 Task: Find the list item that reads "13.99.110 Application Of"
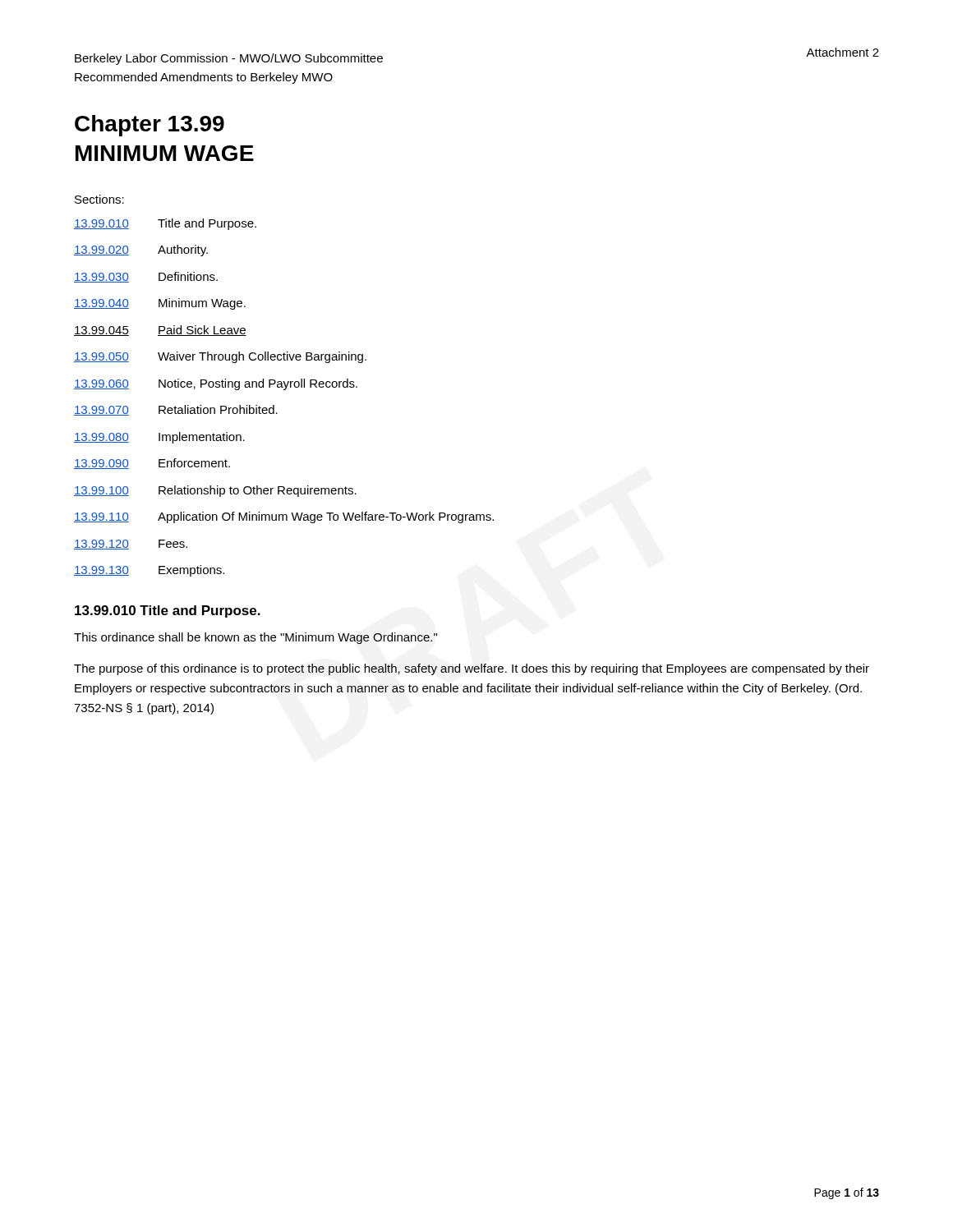284,517
